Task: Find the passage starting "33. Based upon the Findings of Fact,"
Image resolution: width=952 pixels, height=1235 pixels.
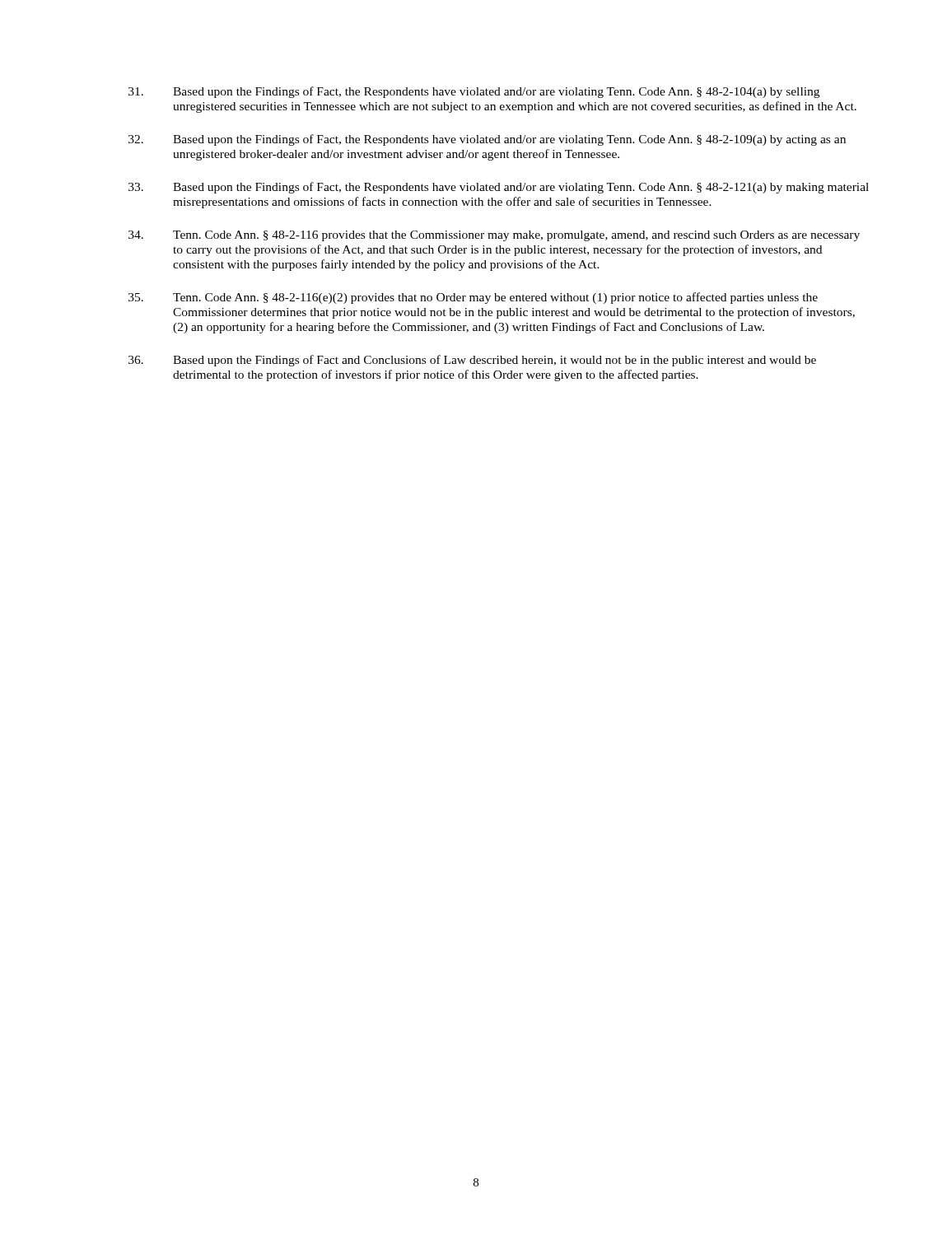Action: coord(484,194)
